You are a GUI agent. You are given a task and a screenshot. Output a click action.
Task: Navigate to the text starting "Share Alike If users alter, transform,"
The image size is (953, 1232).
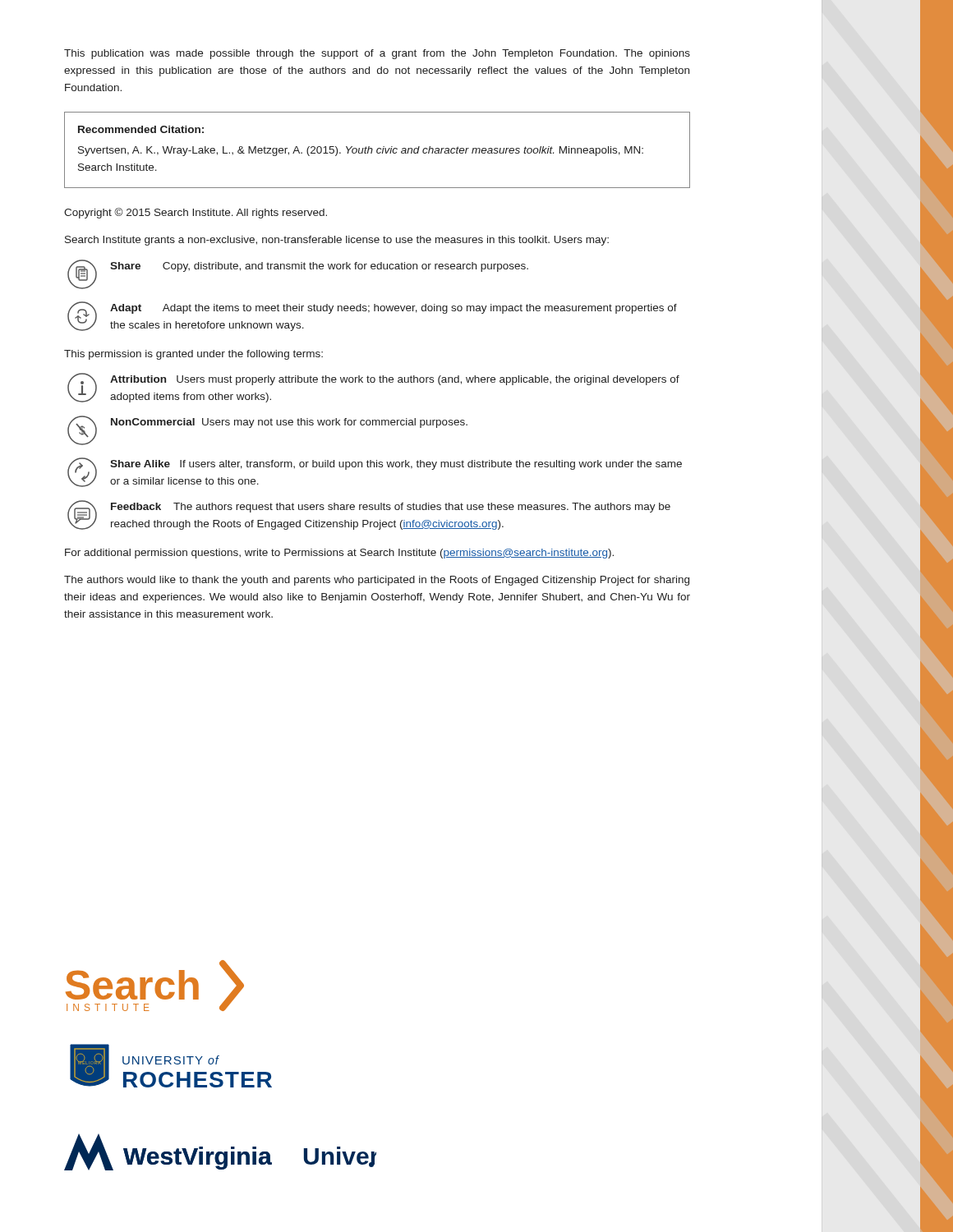pos(379,473)
